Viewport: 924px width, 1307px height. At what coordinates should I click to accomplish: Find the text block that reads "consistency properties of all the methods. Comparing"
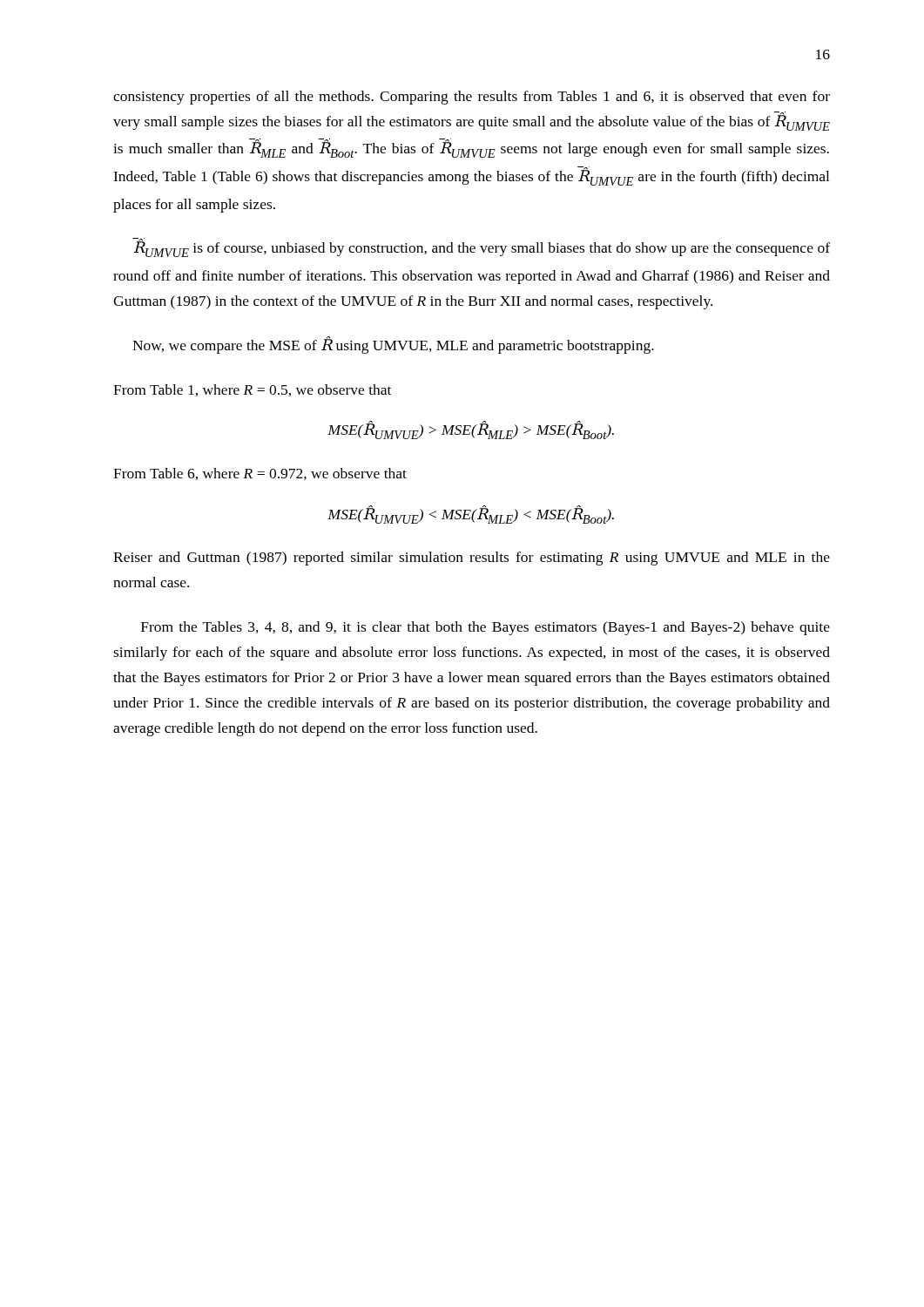pyautogui.click(x=472, y=150)
